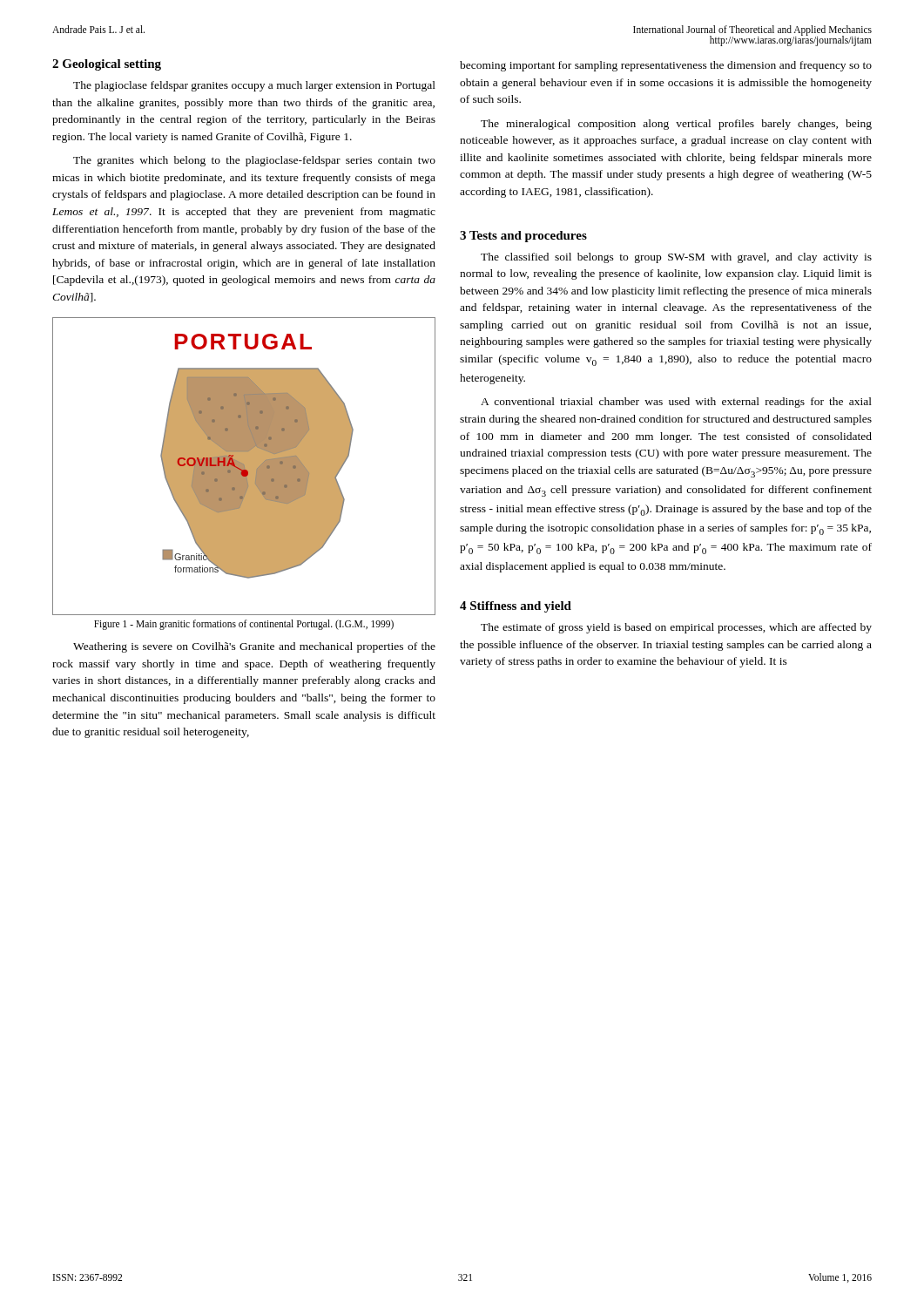
Task: Locate the caption
Action: pyautogui.click(x=244, y=624)
